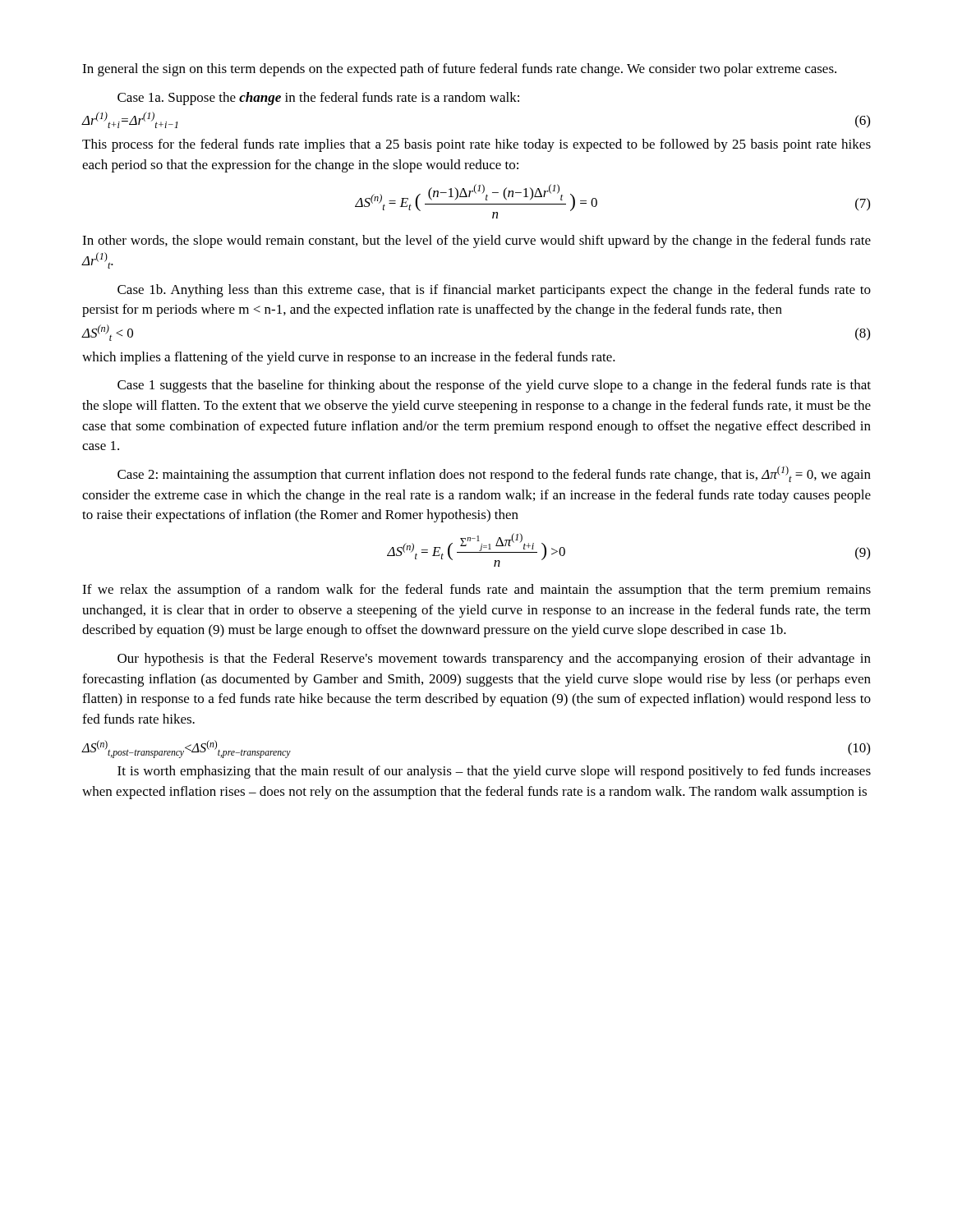
Task: Find the block on this page that starts "Case 1a. Suppose the change"
Action: click(x=476, y=98)
